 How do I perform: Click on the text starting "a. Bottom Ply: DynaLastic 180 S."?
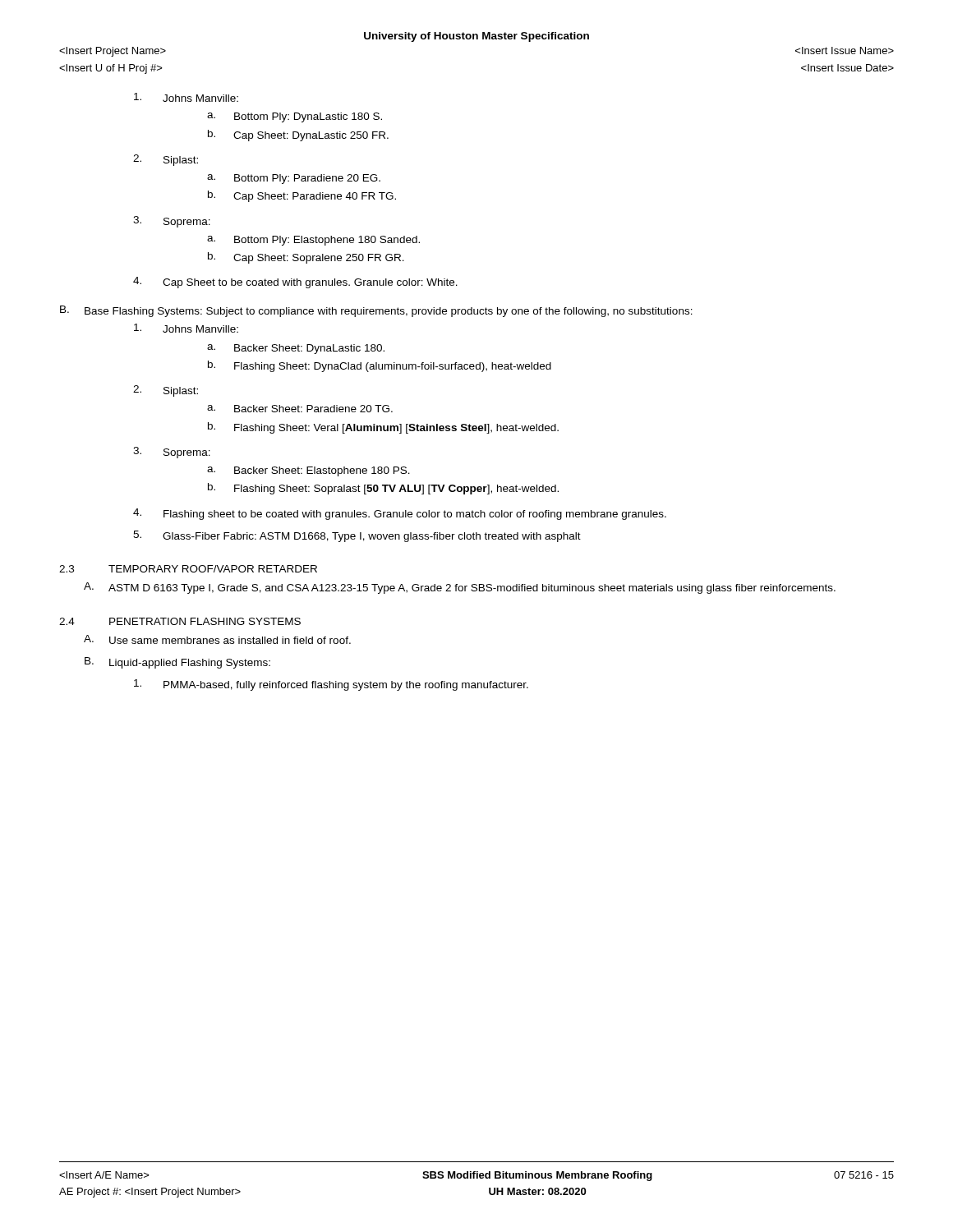pyautogui.click(x=295, y=117)
